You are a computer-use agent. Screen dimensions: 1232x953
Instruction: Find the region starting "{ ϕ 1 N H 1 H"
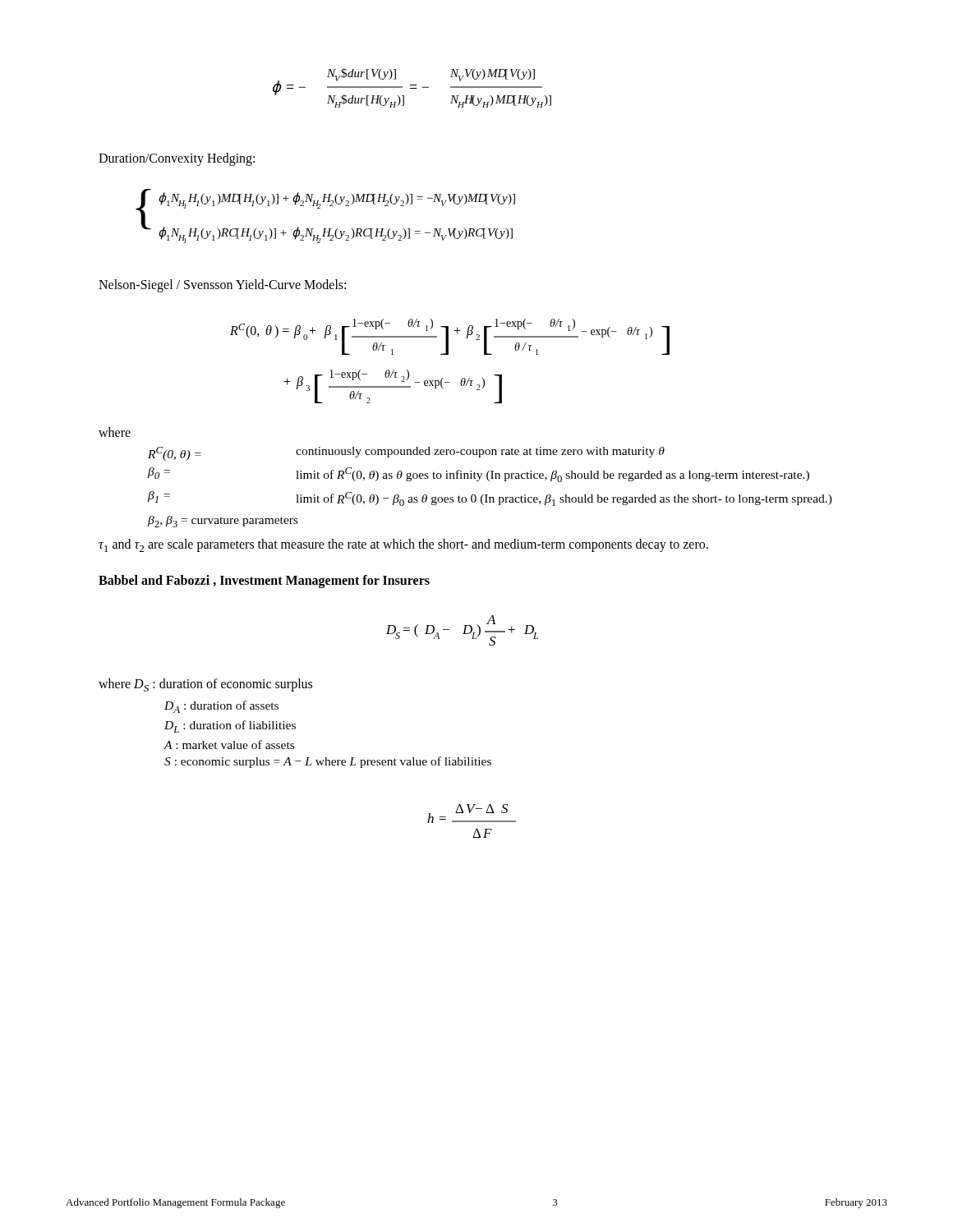(481, 214)
